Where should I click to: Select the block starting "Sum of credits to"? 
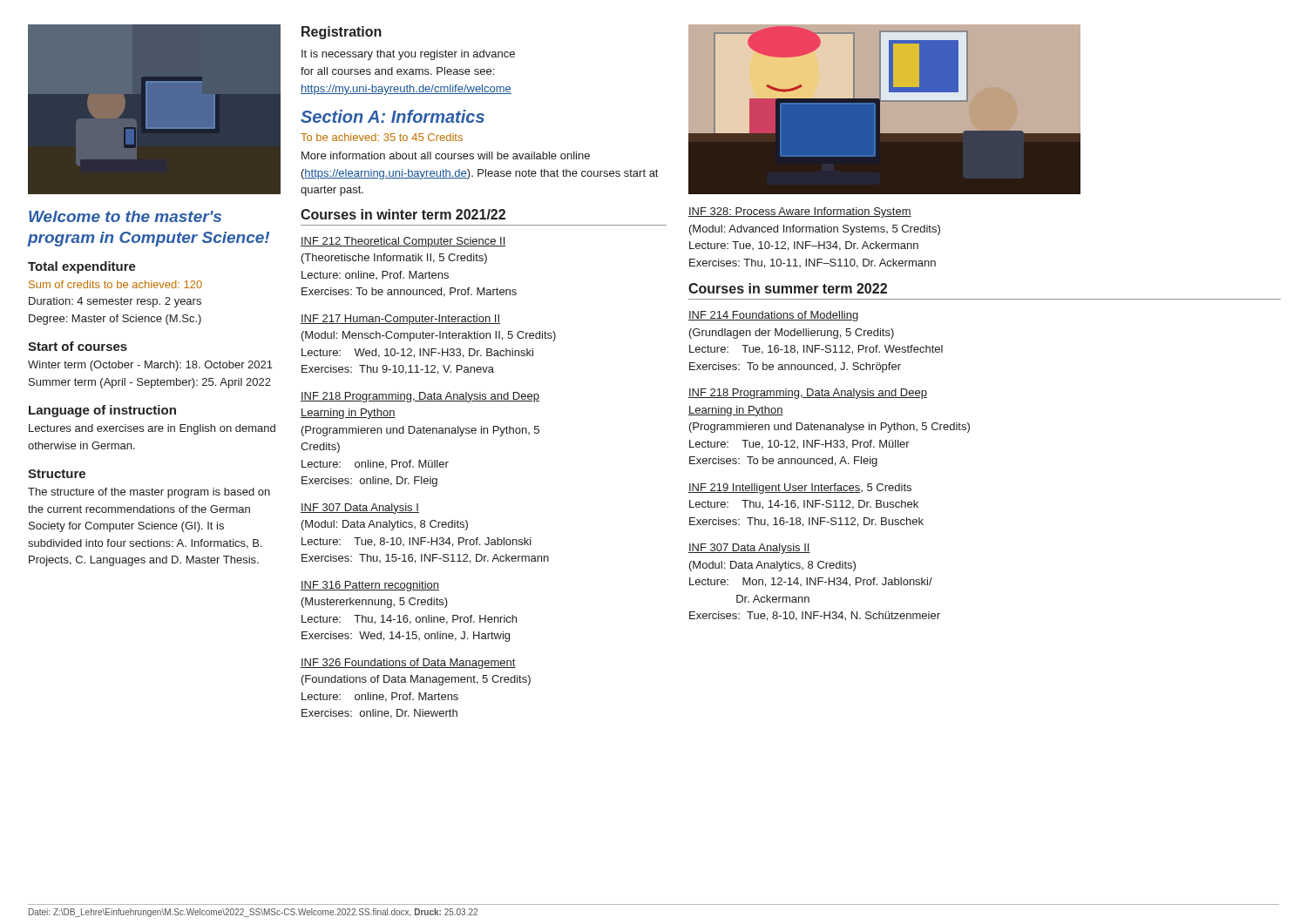(x=115, y=301)
